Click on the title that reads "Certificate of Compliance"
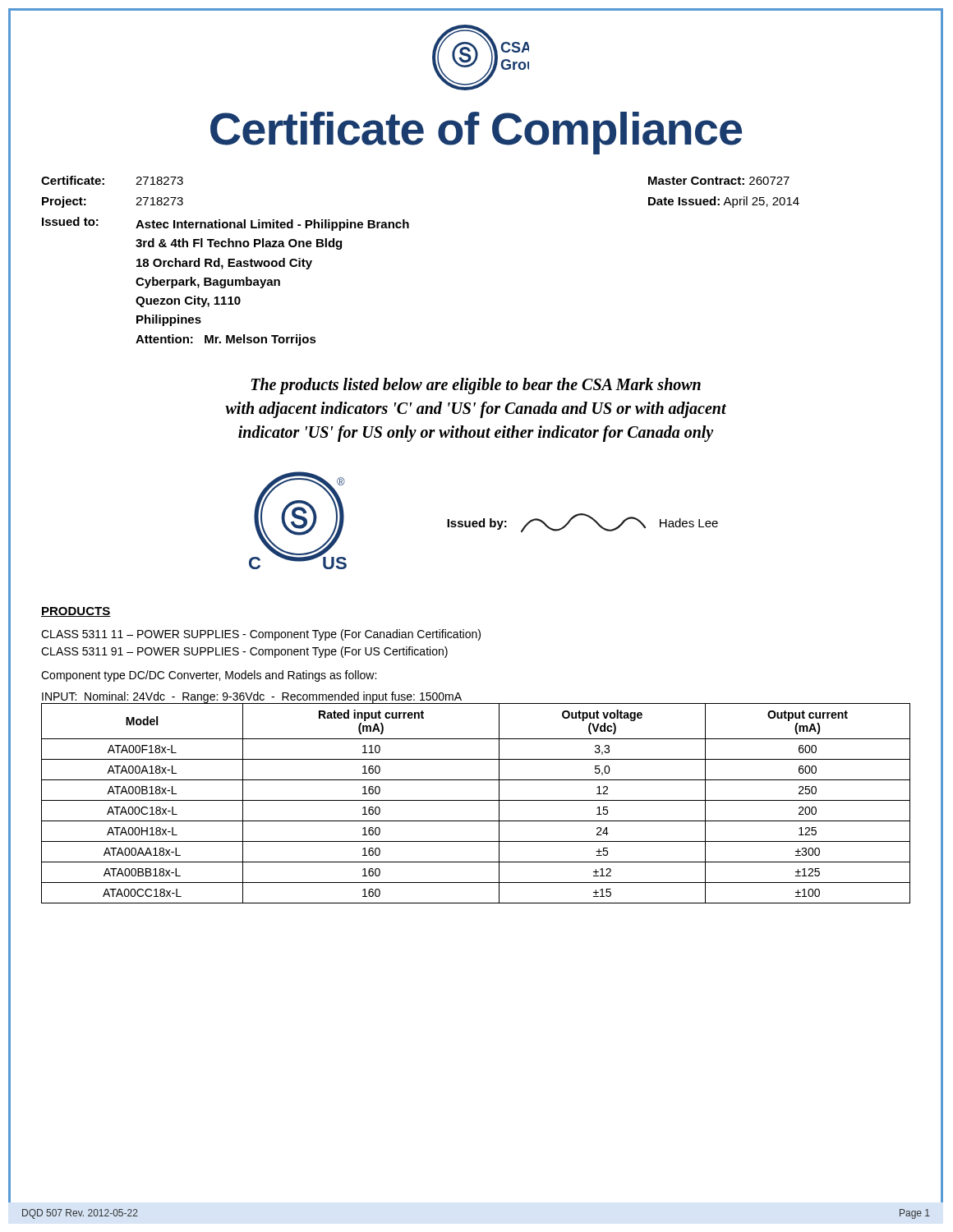This screenshot has height=1232, width=953. coord(476,128)
